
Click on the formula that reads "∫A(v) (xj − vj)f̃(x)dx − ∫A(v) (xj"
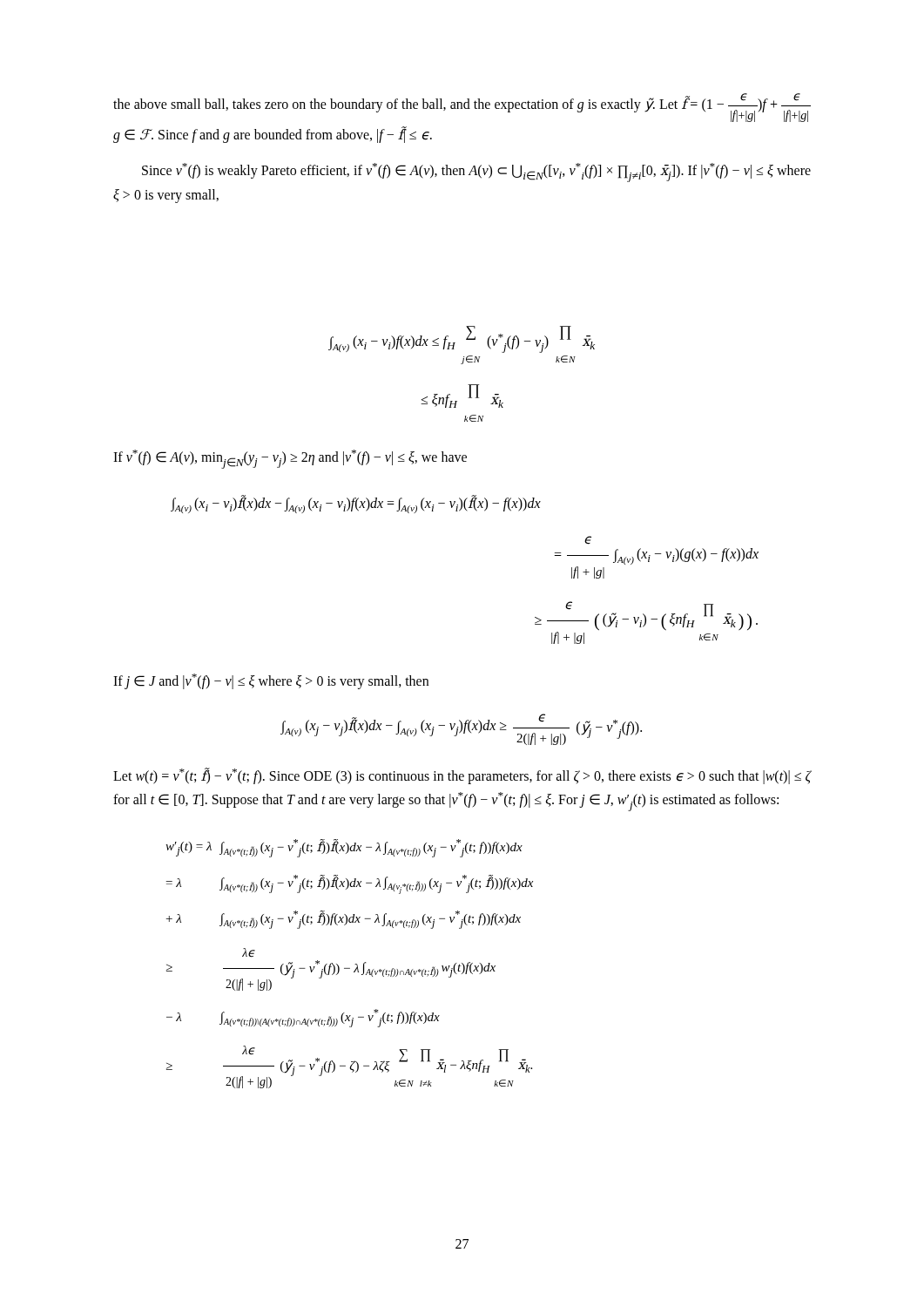pos(462,728)
